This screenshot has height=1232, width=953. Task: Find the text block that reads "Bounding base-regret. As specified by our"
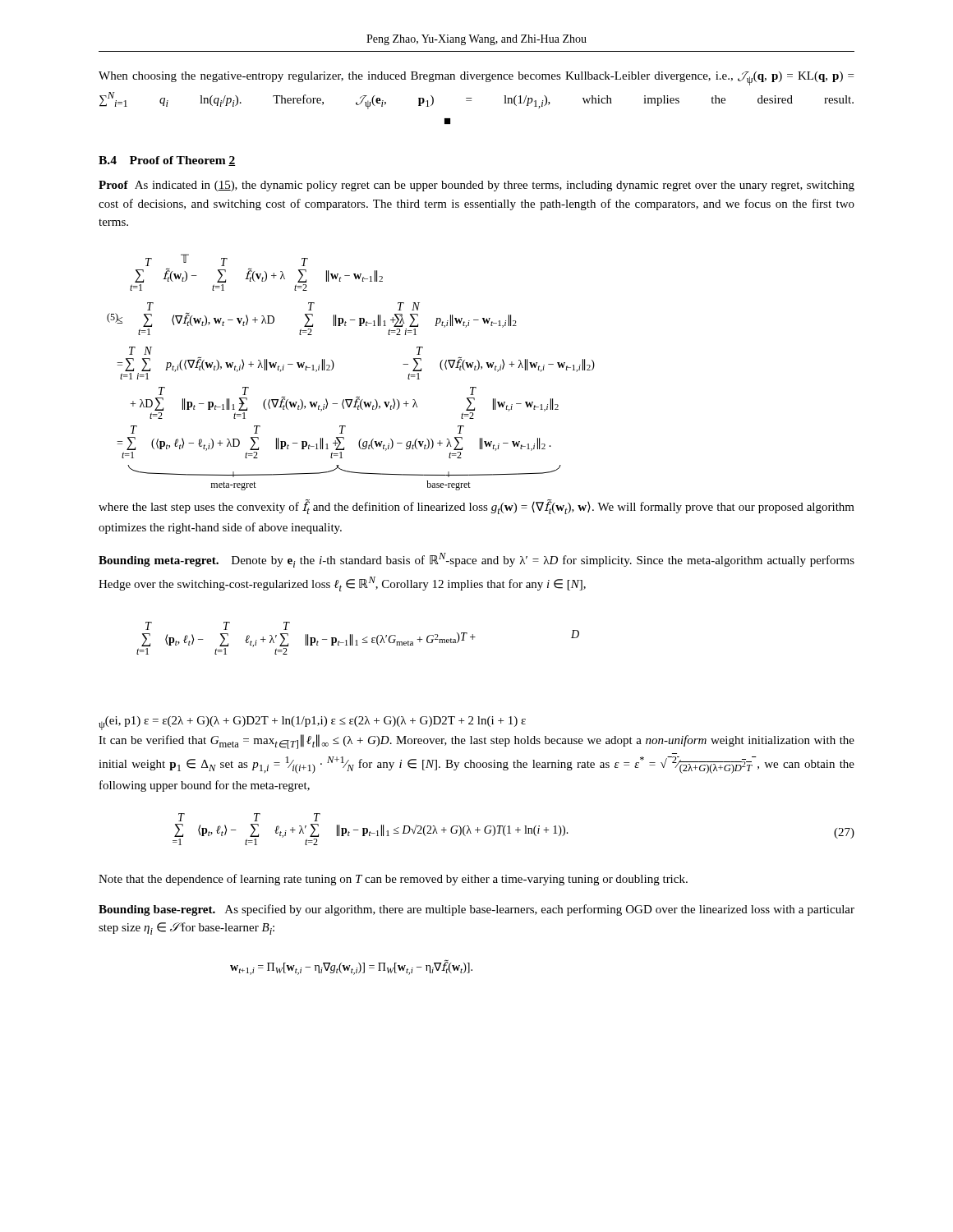pos(476,920)
